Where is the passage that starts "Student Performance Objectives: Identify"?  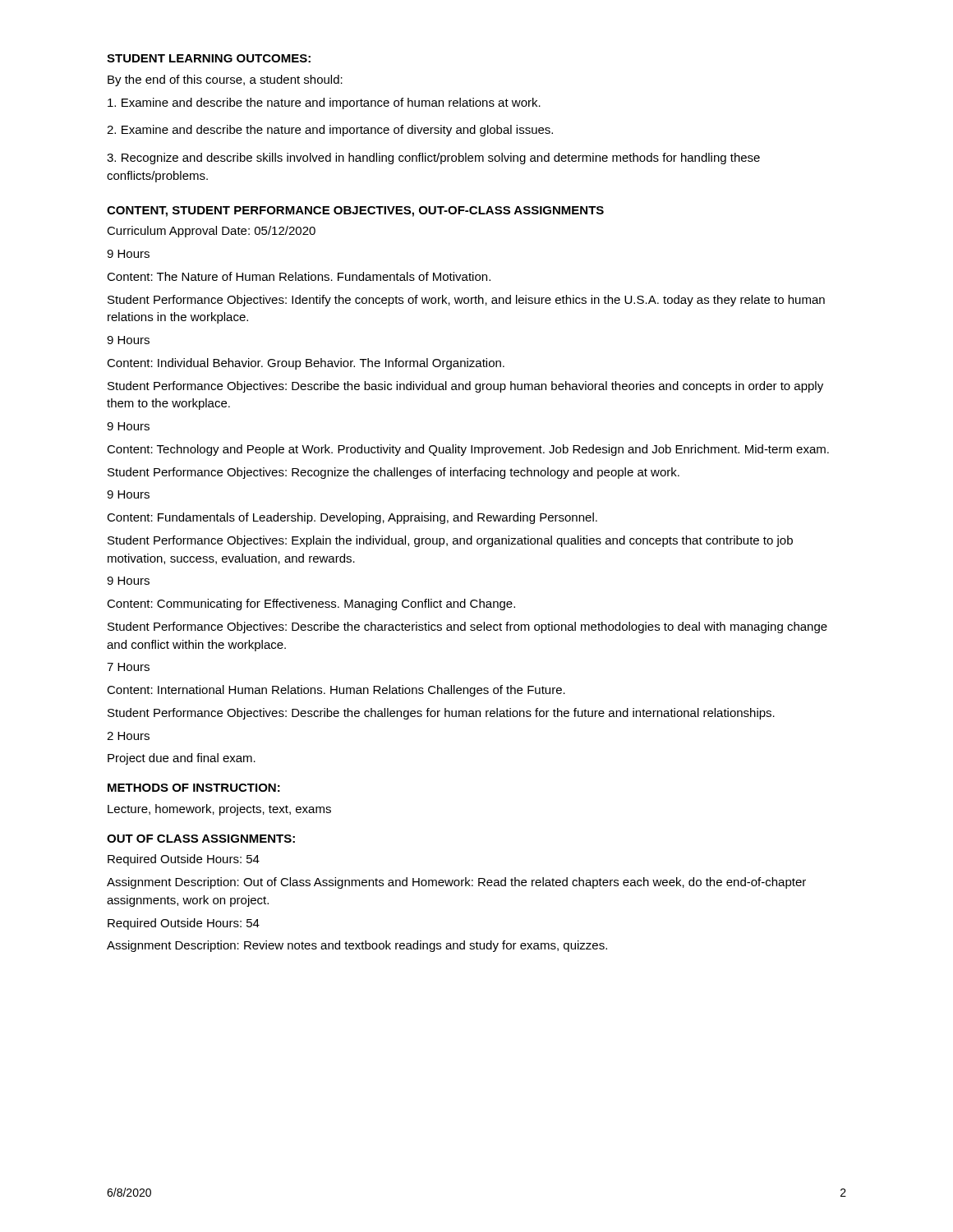coord(466,308)
